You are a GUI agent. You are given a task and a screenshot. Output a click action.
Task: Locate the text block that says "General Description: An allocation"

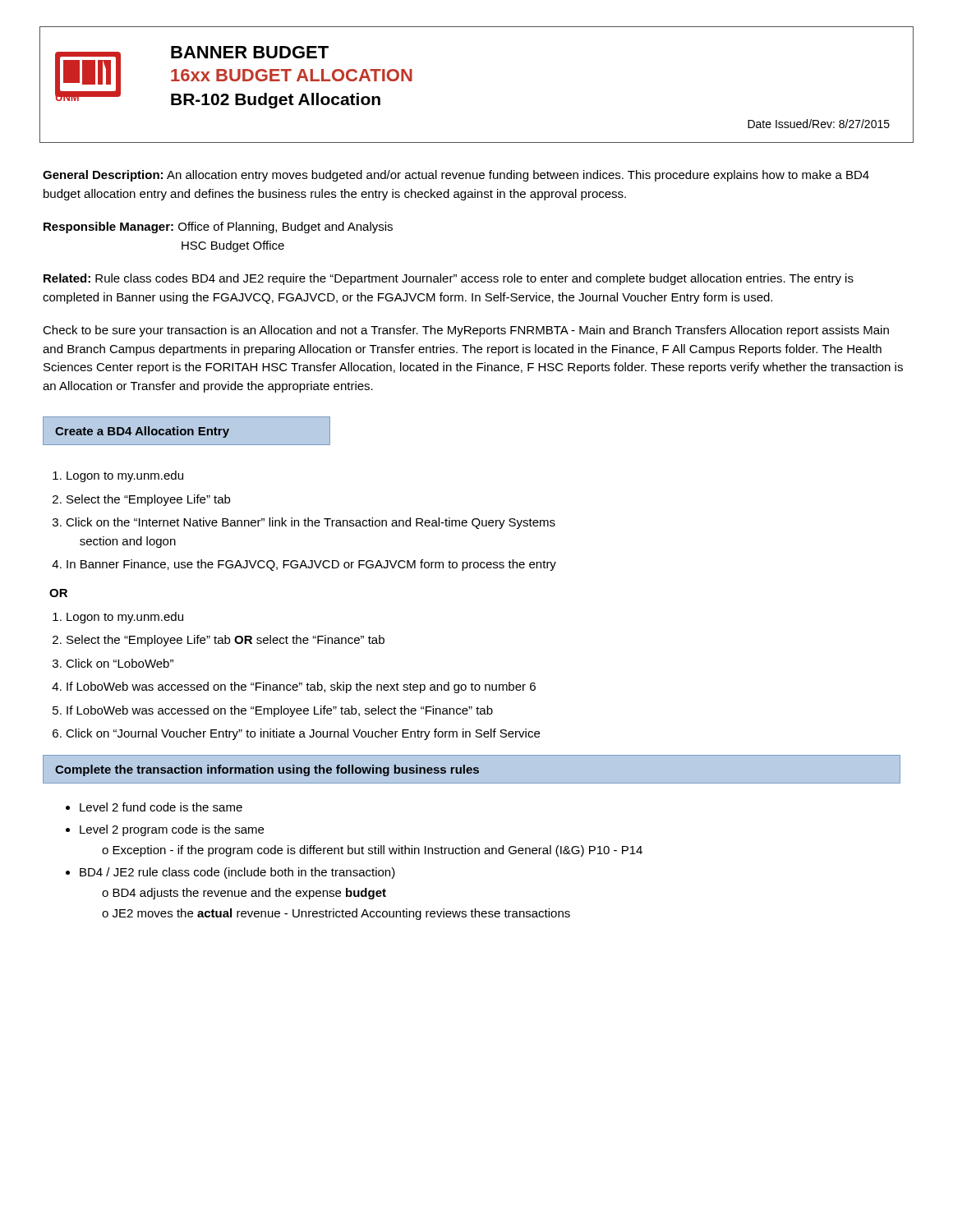(x=456, y=184)
